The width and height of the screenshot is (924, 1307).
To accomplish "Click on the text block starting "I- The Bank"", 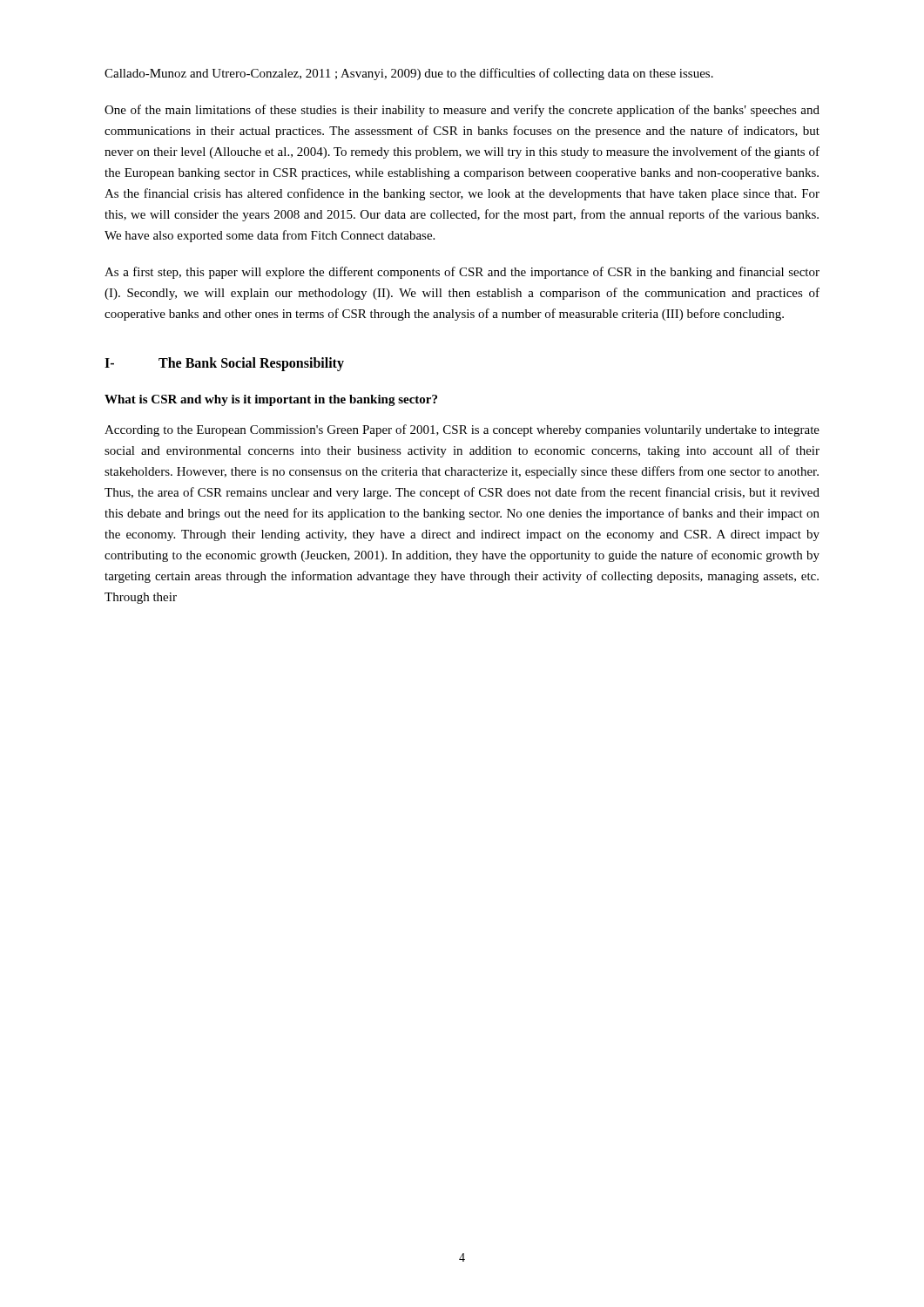I will pyautogui.click(x=224, y=363).
